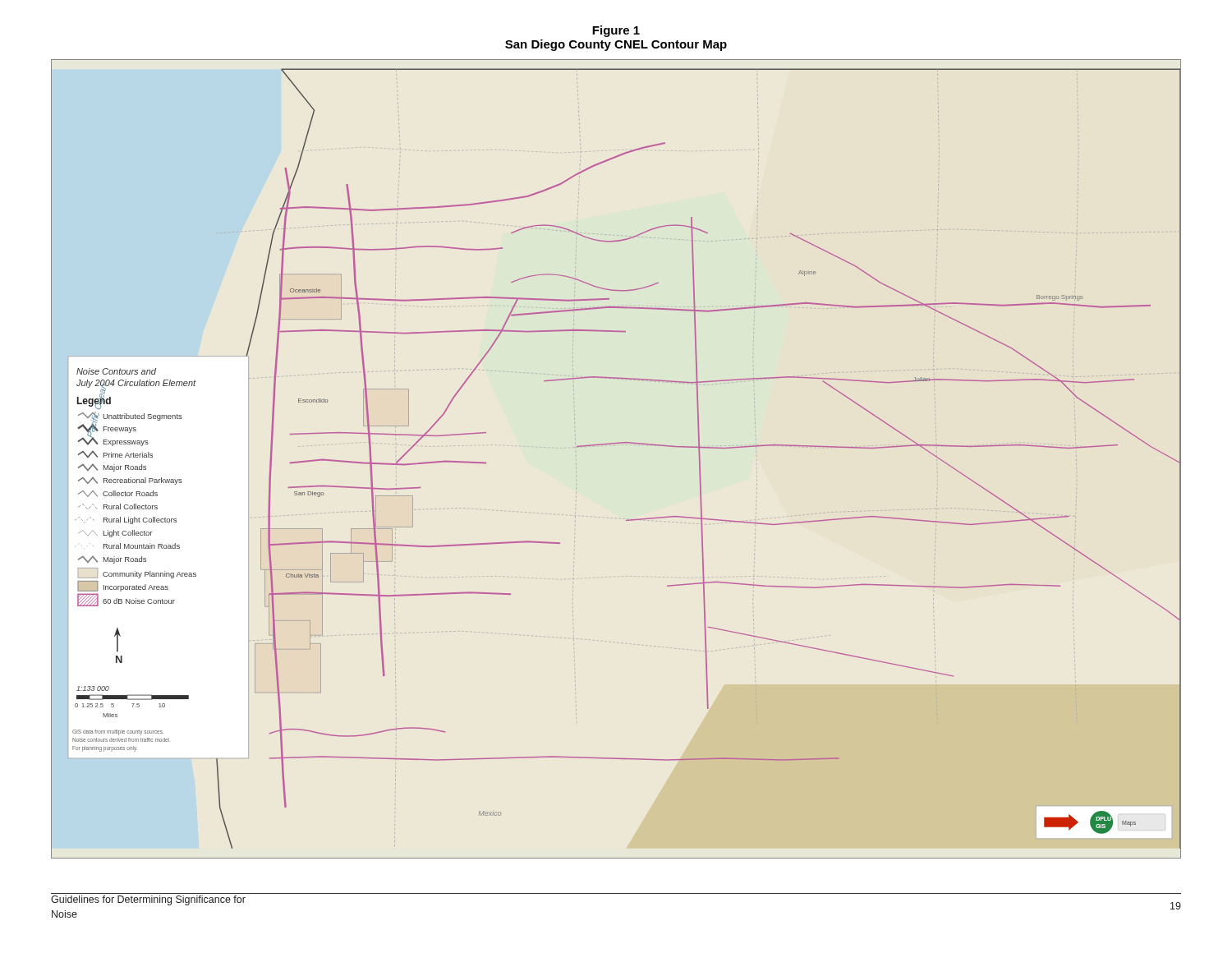Select the map
1232x953 pixels.
click(616, 459)
